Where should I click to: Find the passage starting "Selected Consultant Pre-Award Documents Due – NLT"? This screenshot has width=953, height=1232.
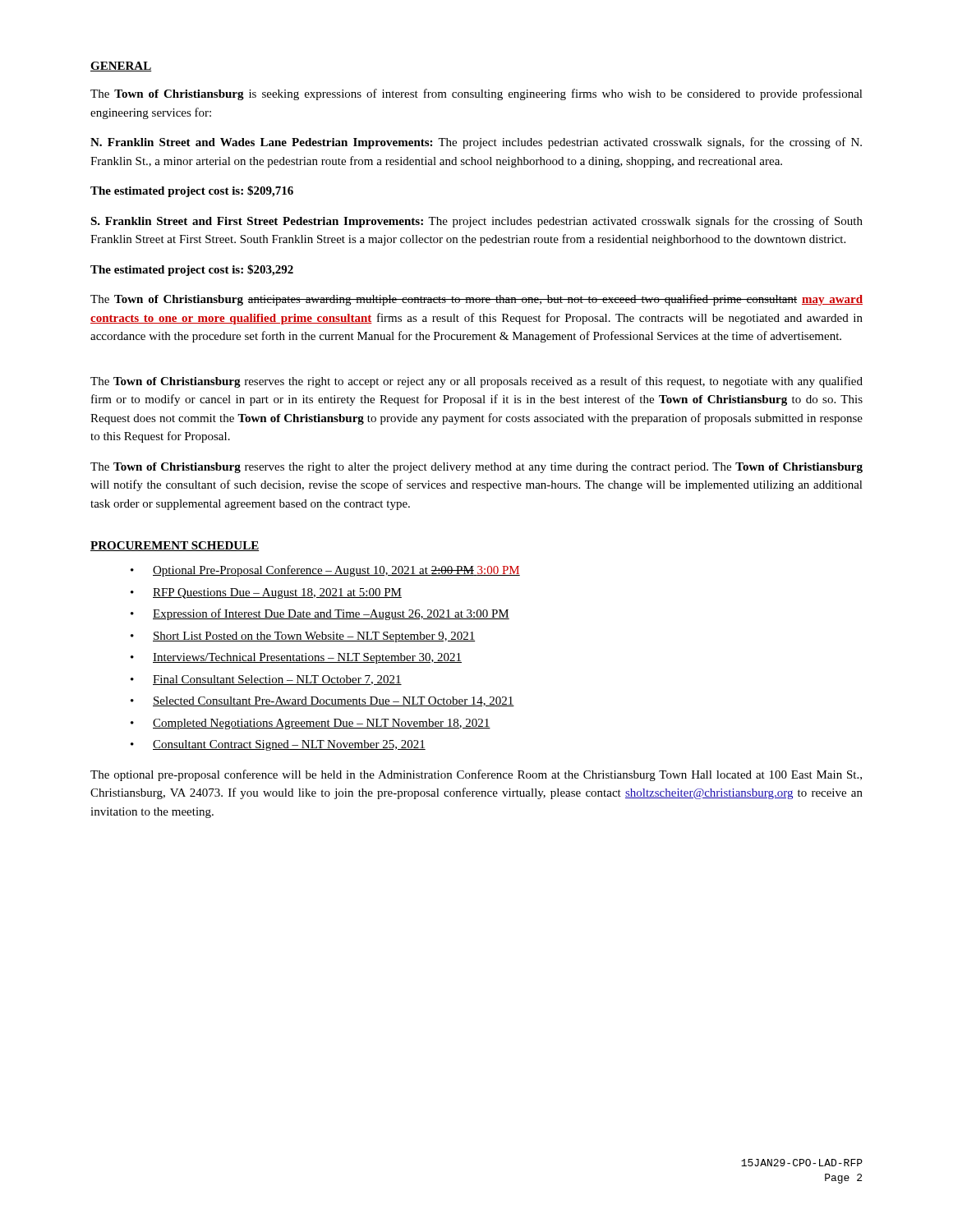click(x=333, y=701)
